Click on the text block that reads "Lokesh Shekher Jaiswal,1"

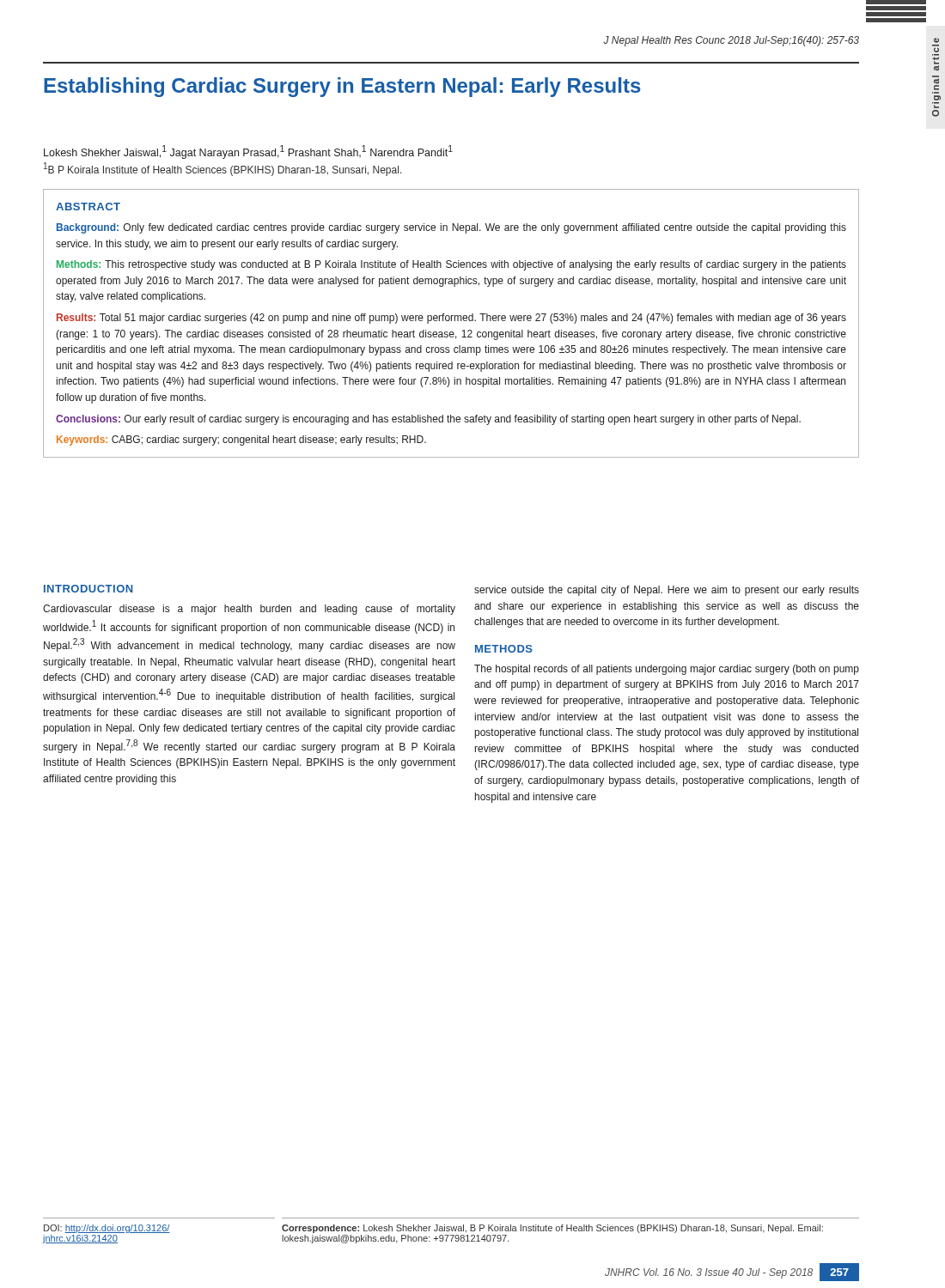click(x=248, y=152)
